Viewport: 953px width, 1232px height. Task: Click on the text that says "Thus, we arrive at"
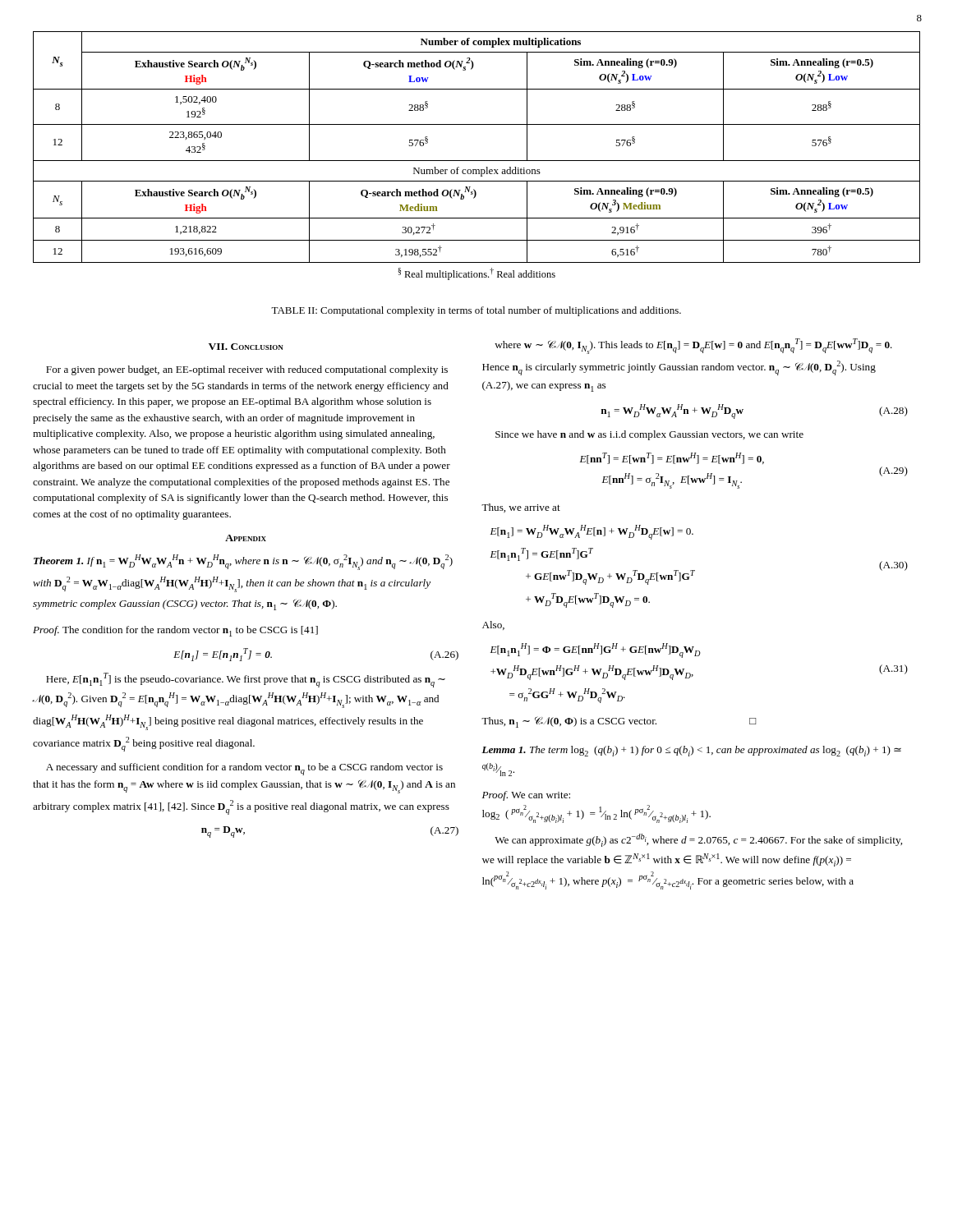521,507
